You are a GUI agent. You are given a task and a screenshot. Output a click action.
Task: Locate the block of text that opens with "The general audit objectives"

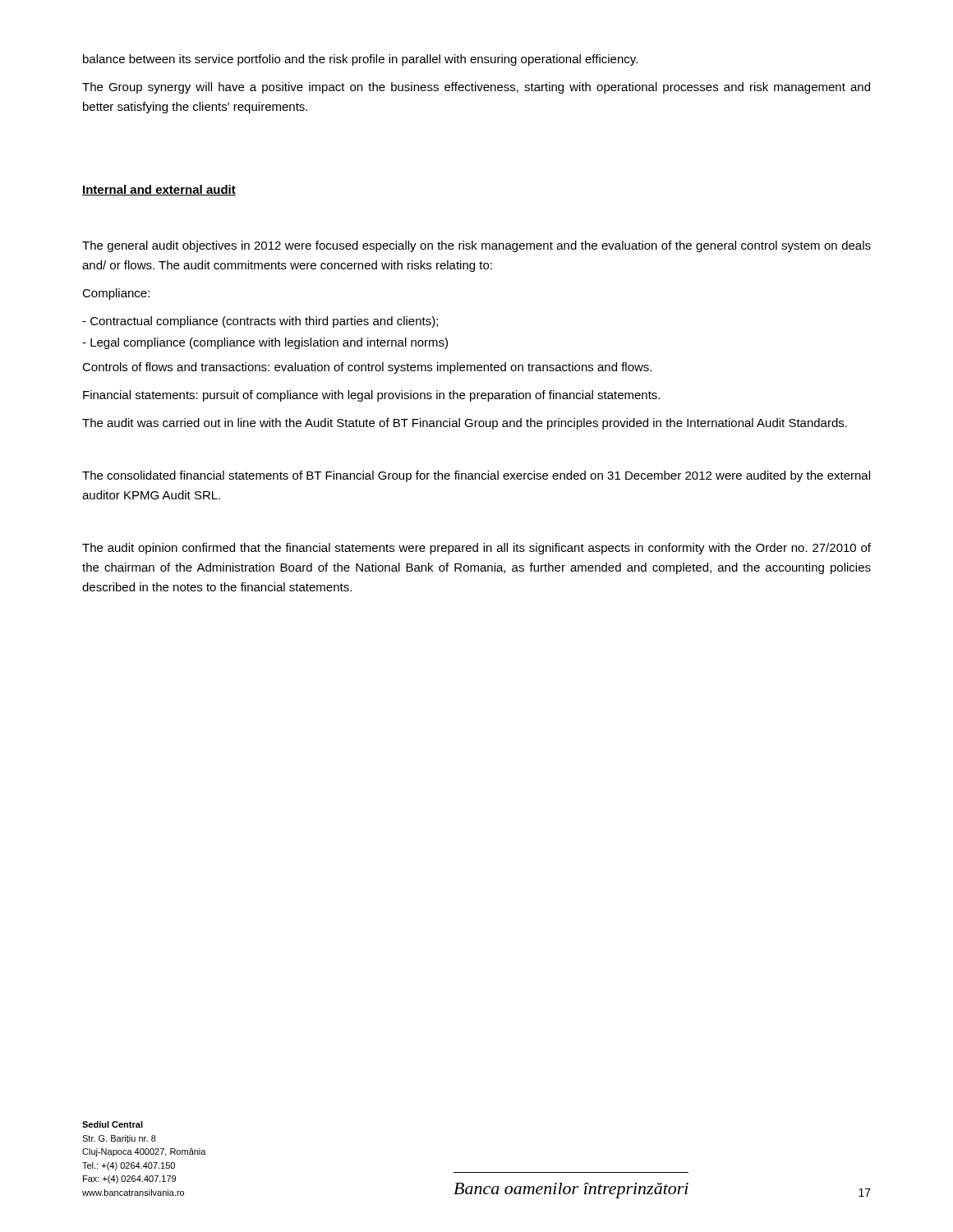click(x=476, y=255)
